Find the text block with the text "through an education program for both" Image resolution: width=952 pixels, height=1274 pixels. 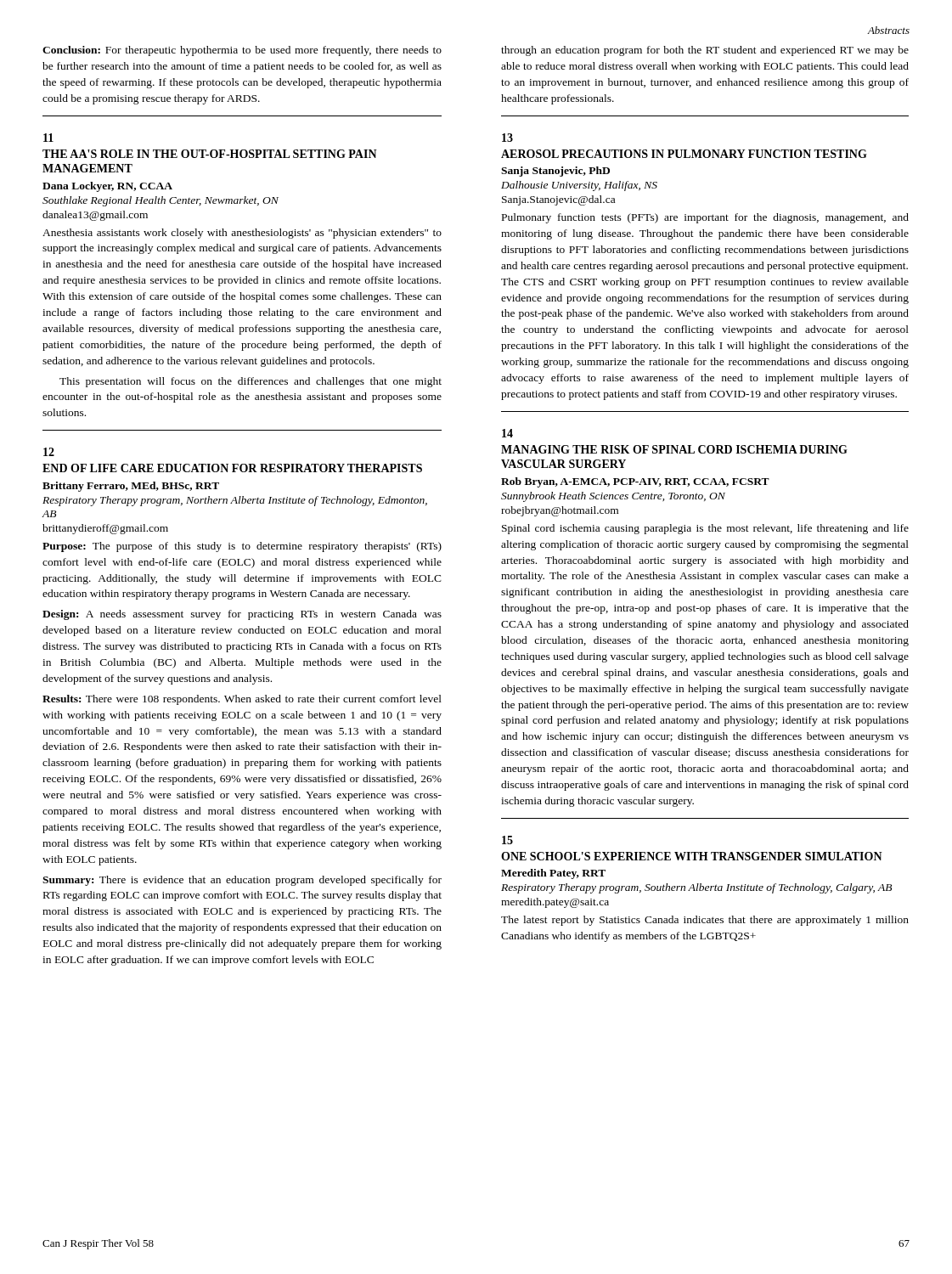tap(705, 75)
